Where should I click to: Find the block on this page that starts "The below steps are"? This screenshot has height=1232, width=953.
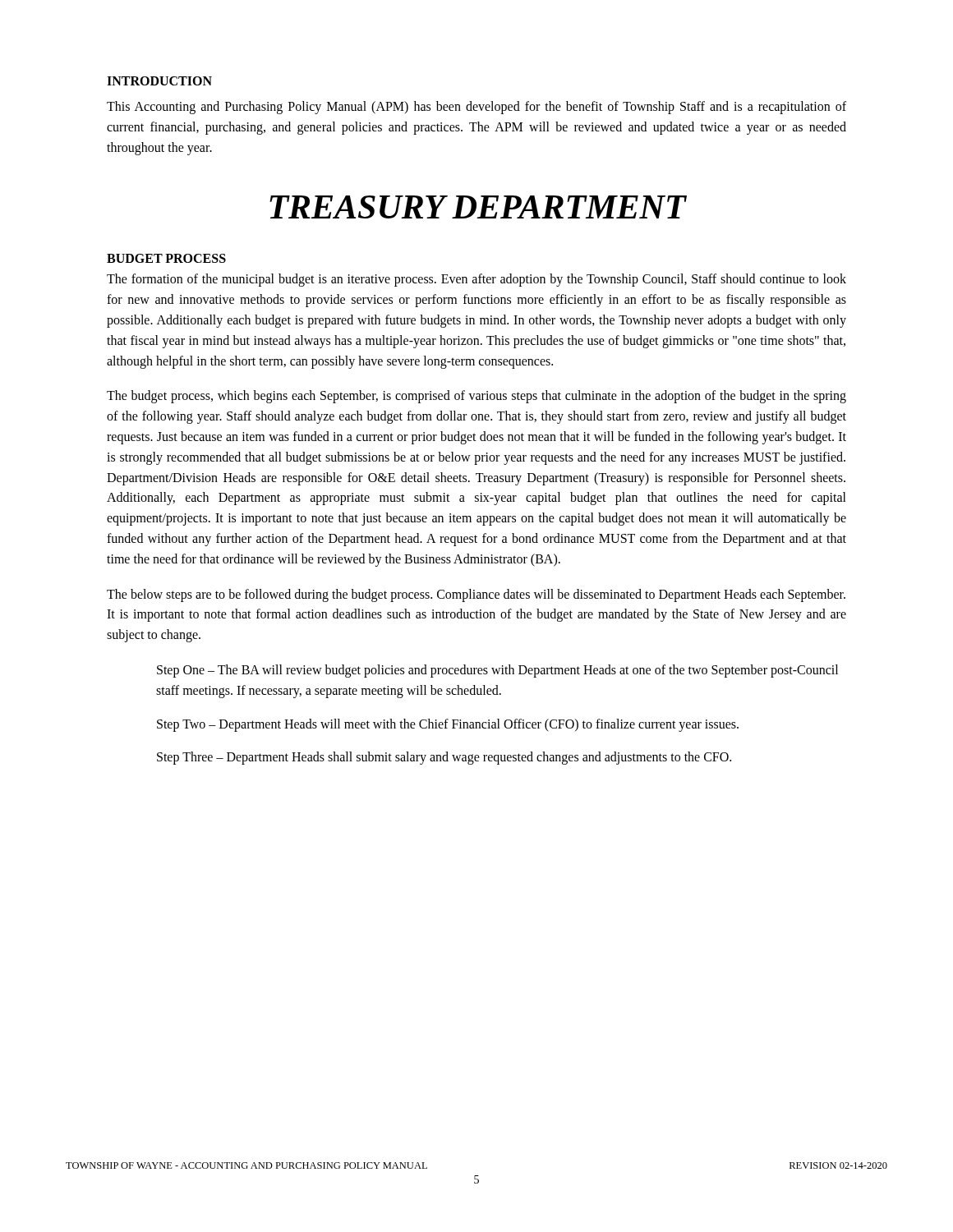476,614
